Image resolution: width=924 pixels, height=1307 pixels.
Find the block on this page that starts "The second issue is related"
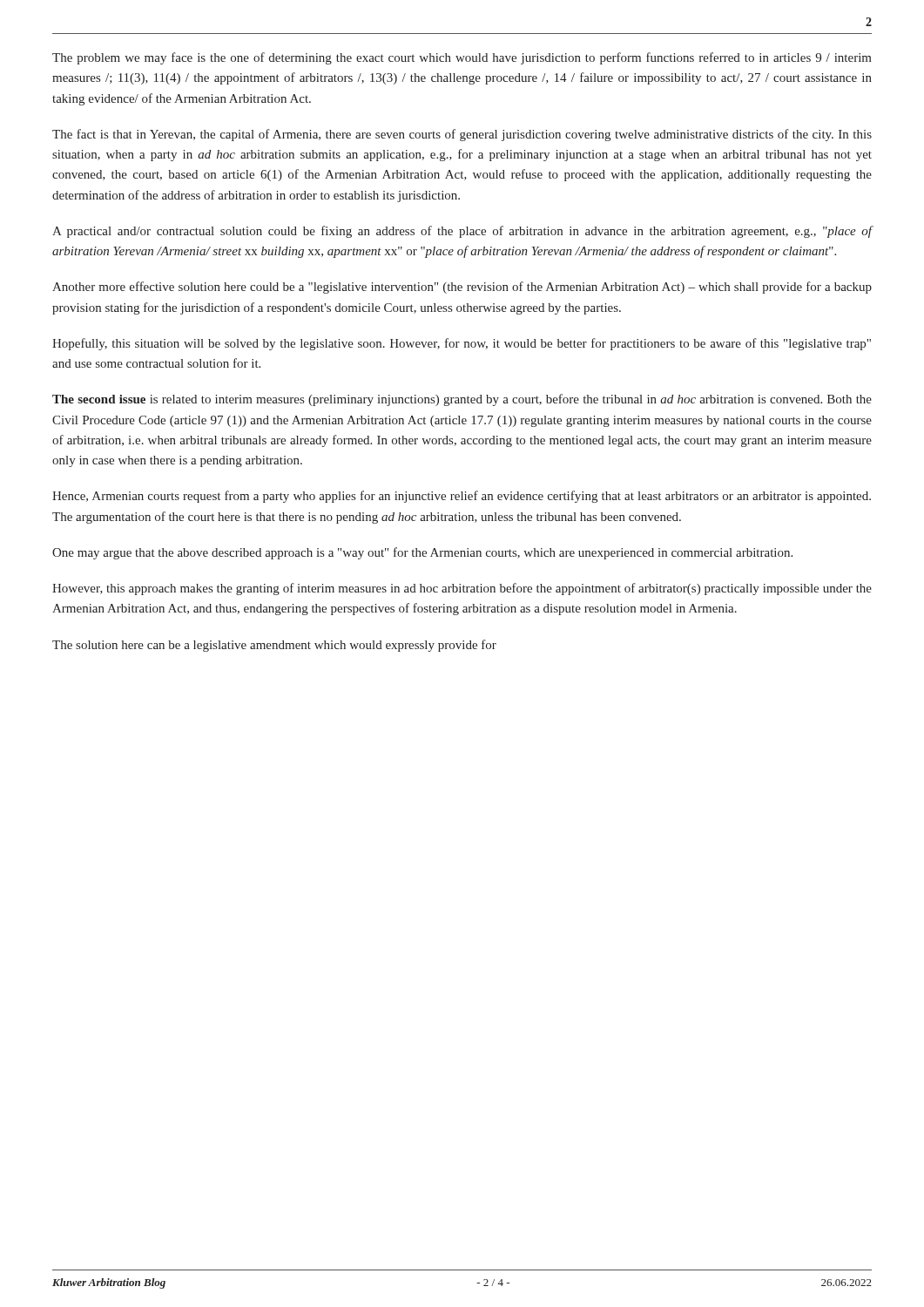coord(462,430)
